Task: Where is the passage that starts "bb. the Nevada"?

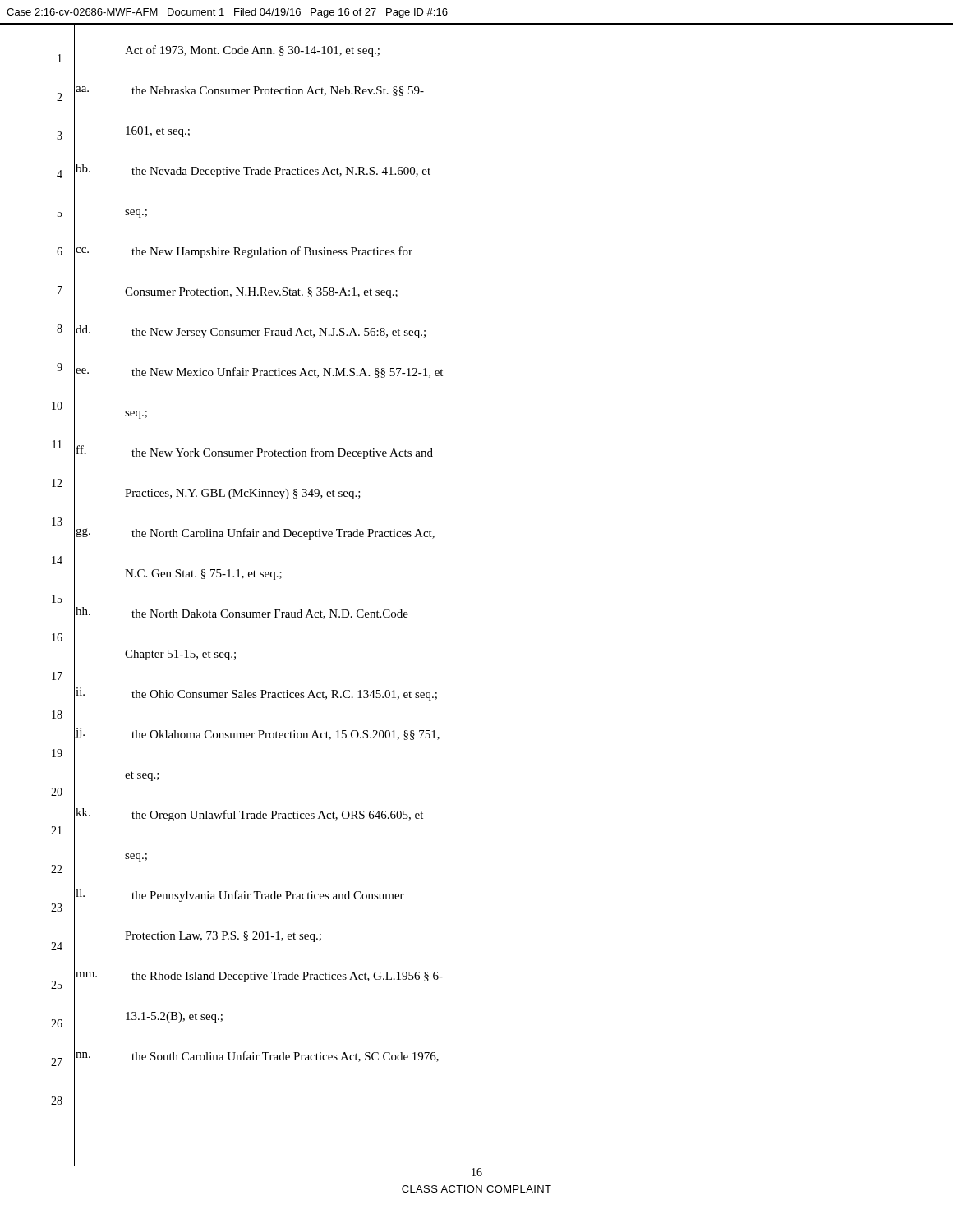Action: [x=253, y=171]
